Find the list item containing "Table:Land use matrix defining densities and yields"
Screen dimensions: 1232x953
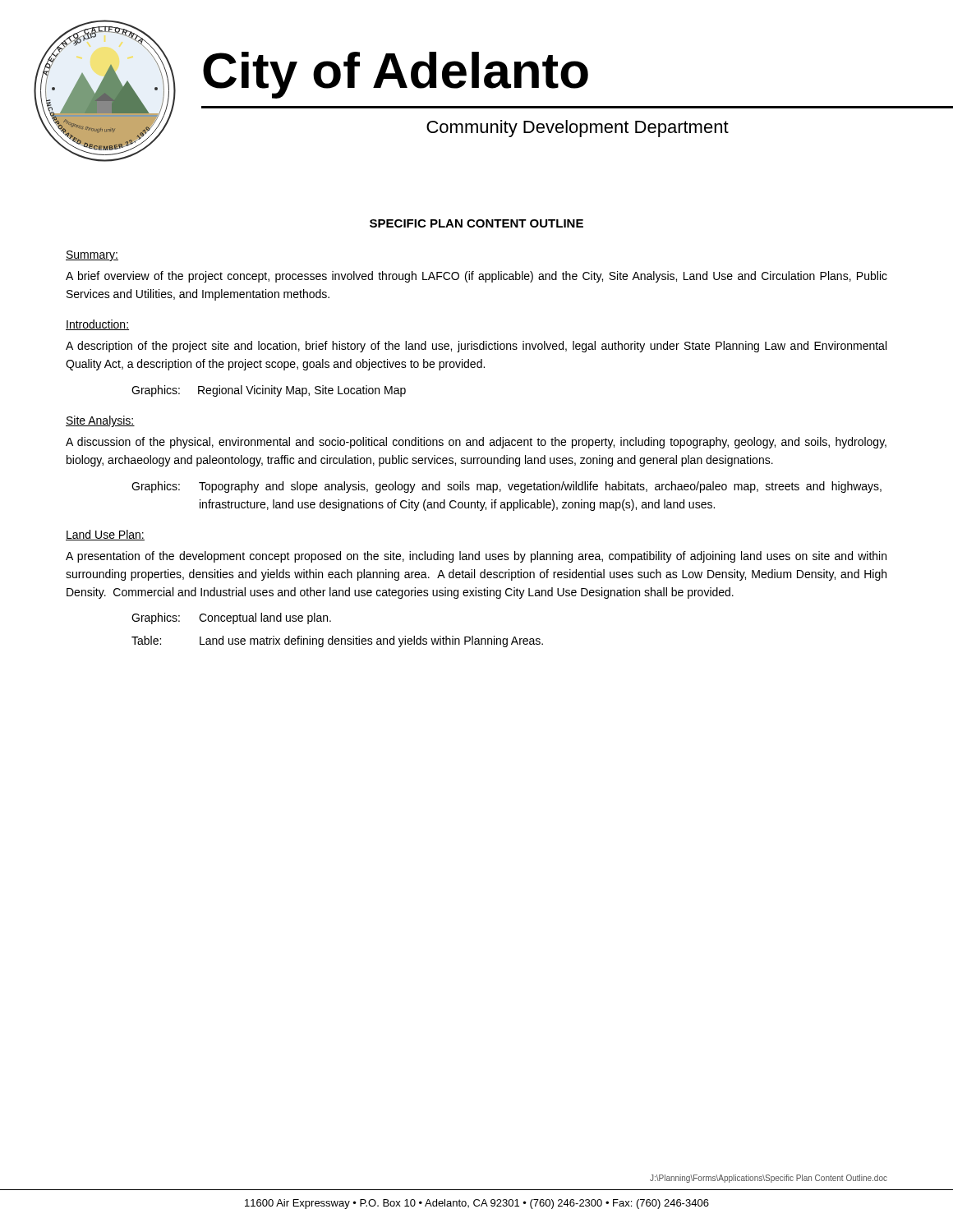[x=338, y=641]
